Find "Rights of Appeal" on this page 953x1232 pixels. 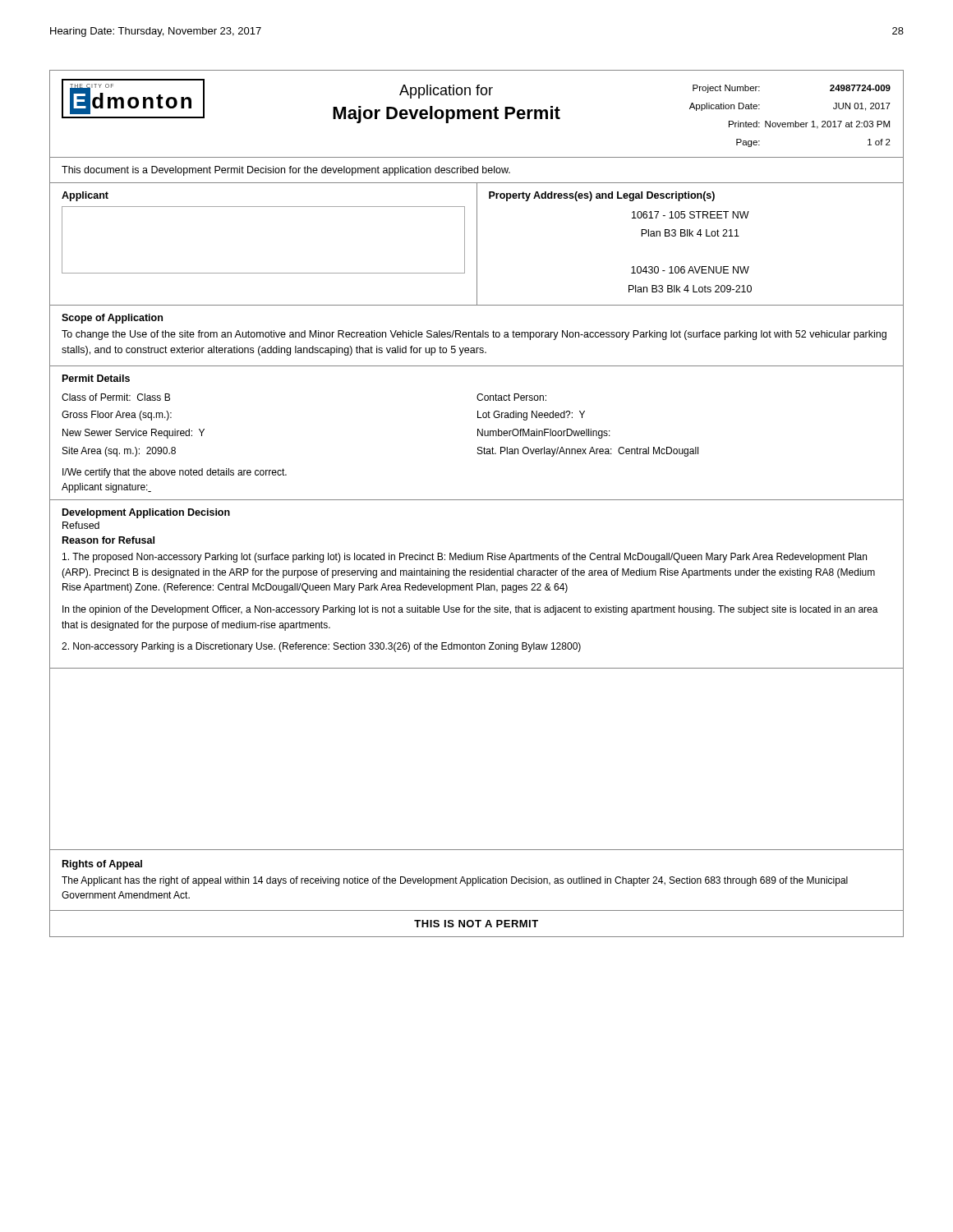tap(102, 864)
